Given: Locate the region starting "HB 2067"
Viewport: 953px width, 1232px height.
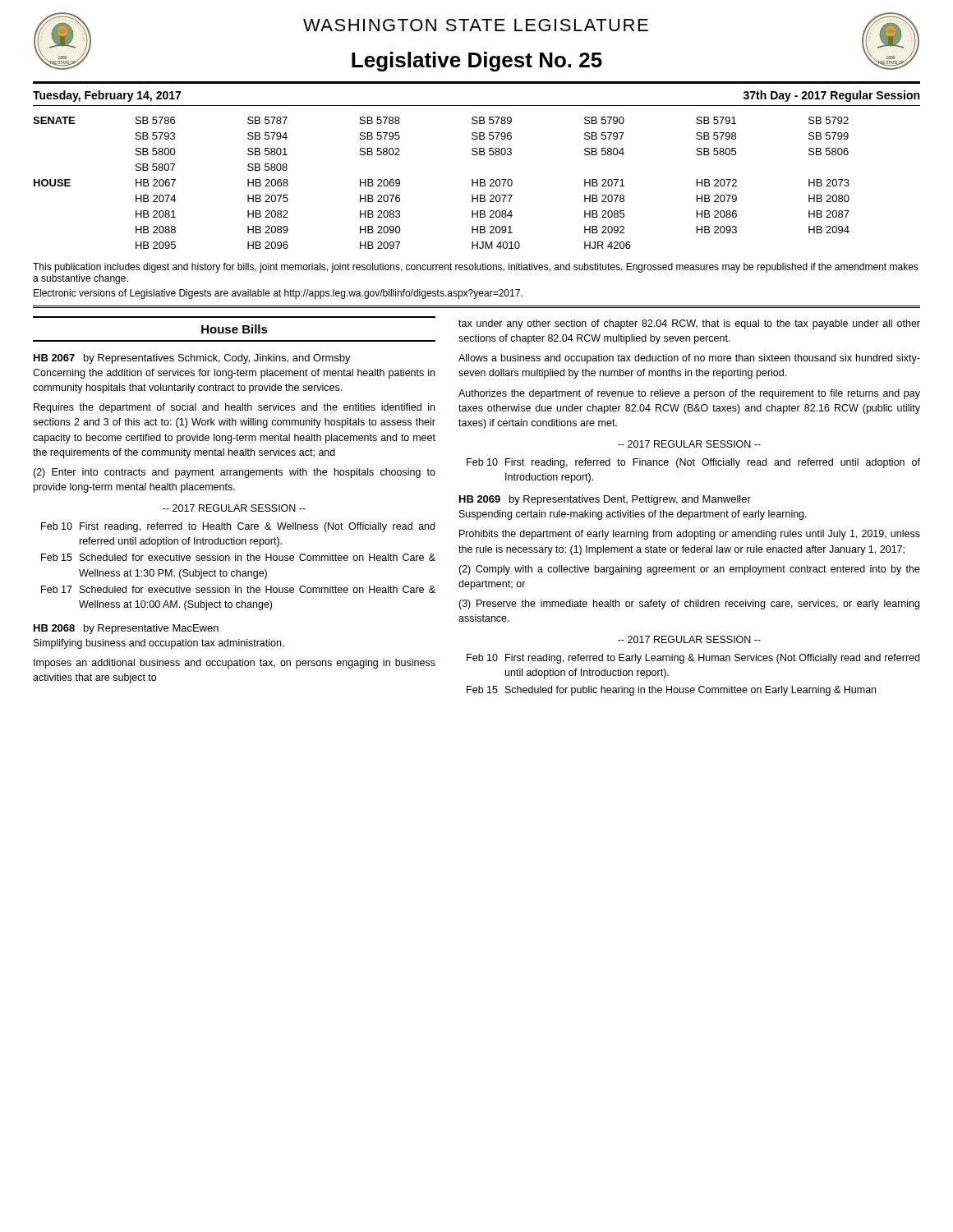Looking at the screenshot, I should point(54,358).
